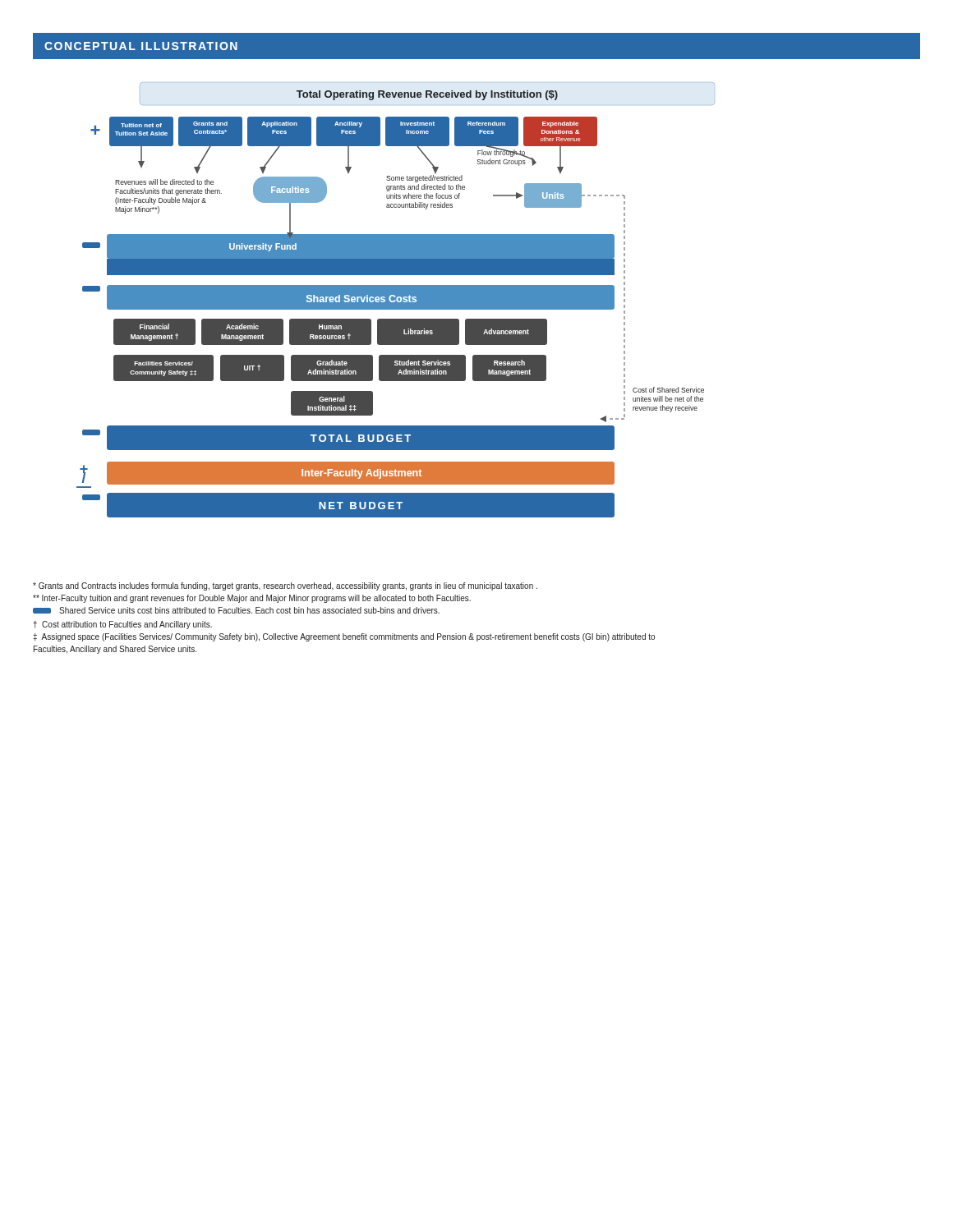The image size is (953, 1232).
Task: Point to the block beginning "Grants and Contracts includes formula funding, target"
Action: coord(285,586)
